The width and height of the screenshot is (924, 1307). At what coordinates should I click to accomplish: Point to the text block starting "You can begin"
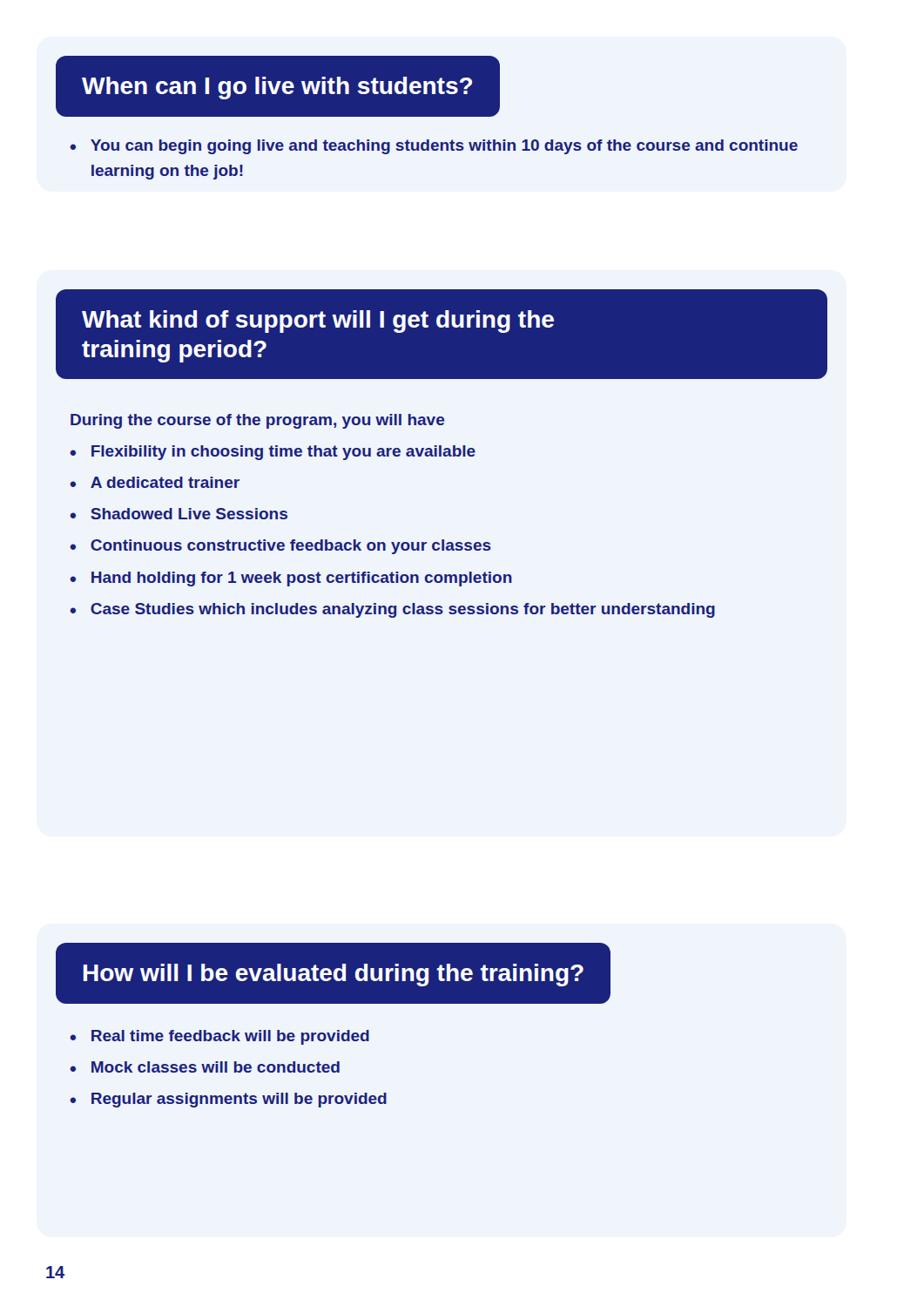pos(452,158)
